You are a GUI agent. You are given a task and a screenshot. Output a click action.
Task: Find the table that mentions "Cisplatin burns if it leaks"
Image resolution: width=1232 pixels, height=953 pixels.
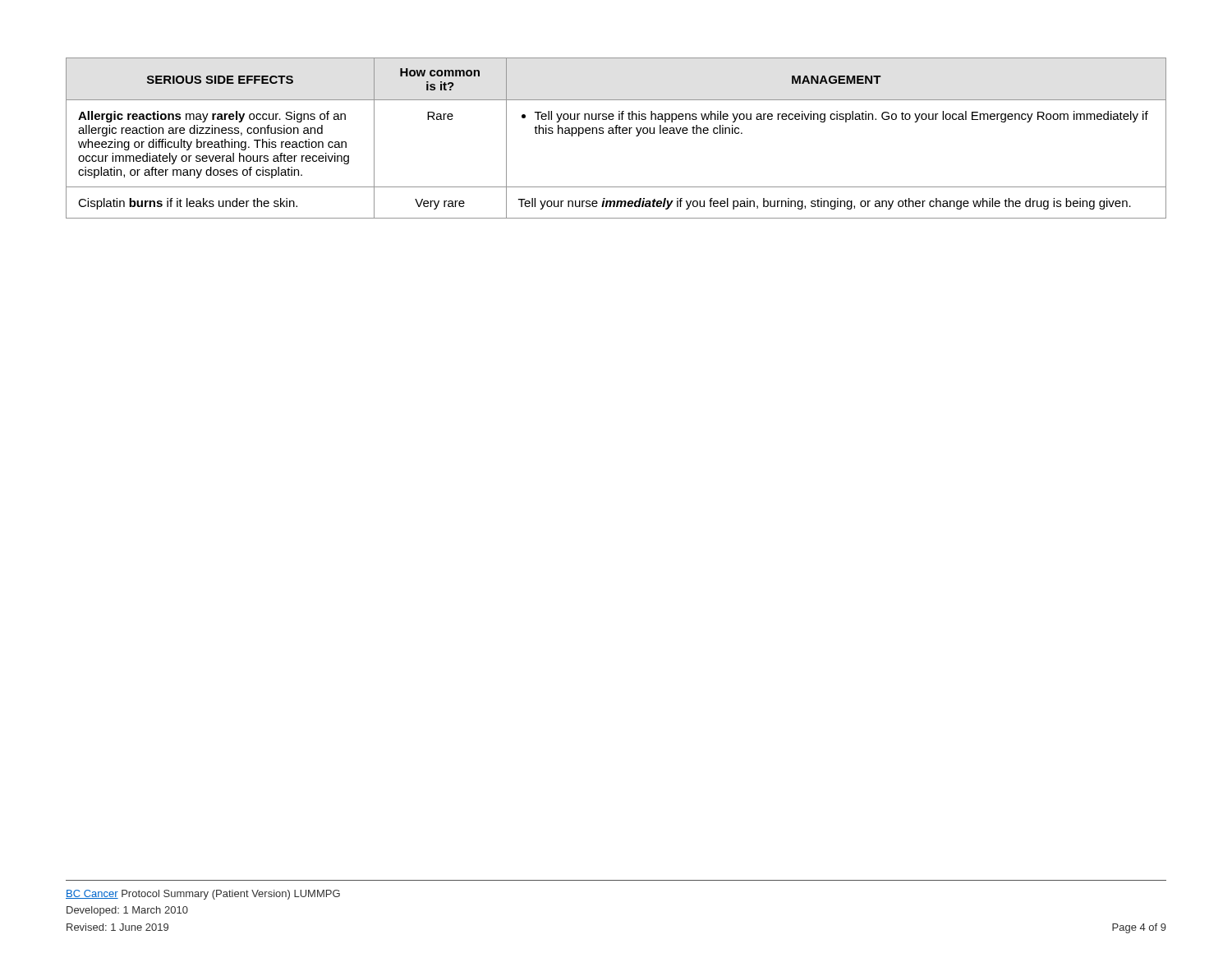616,138
